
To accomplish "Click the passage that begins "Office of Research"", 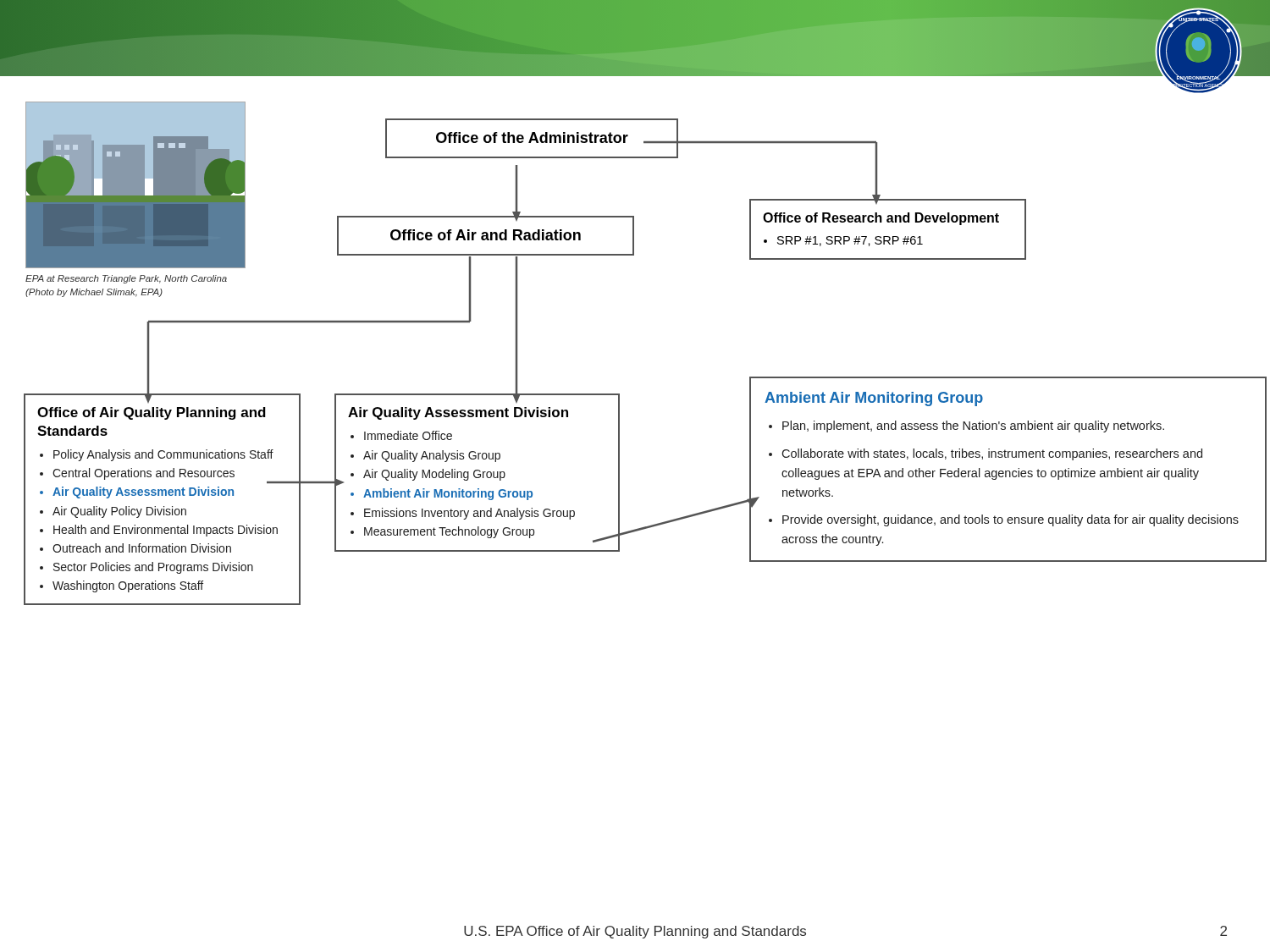I will coord(888,230).
